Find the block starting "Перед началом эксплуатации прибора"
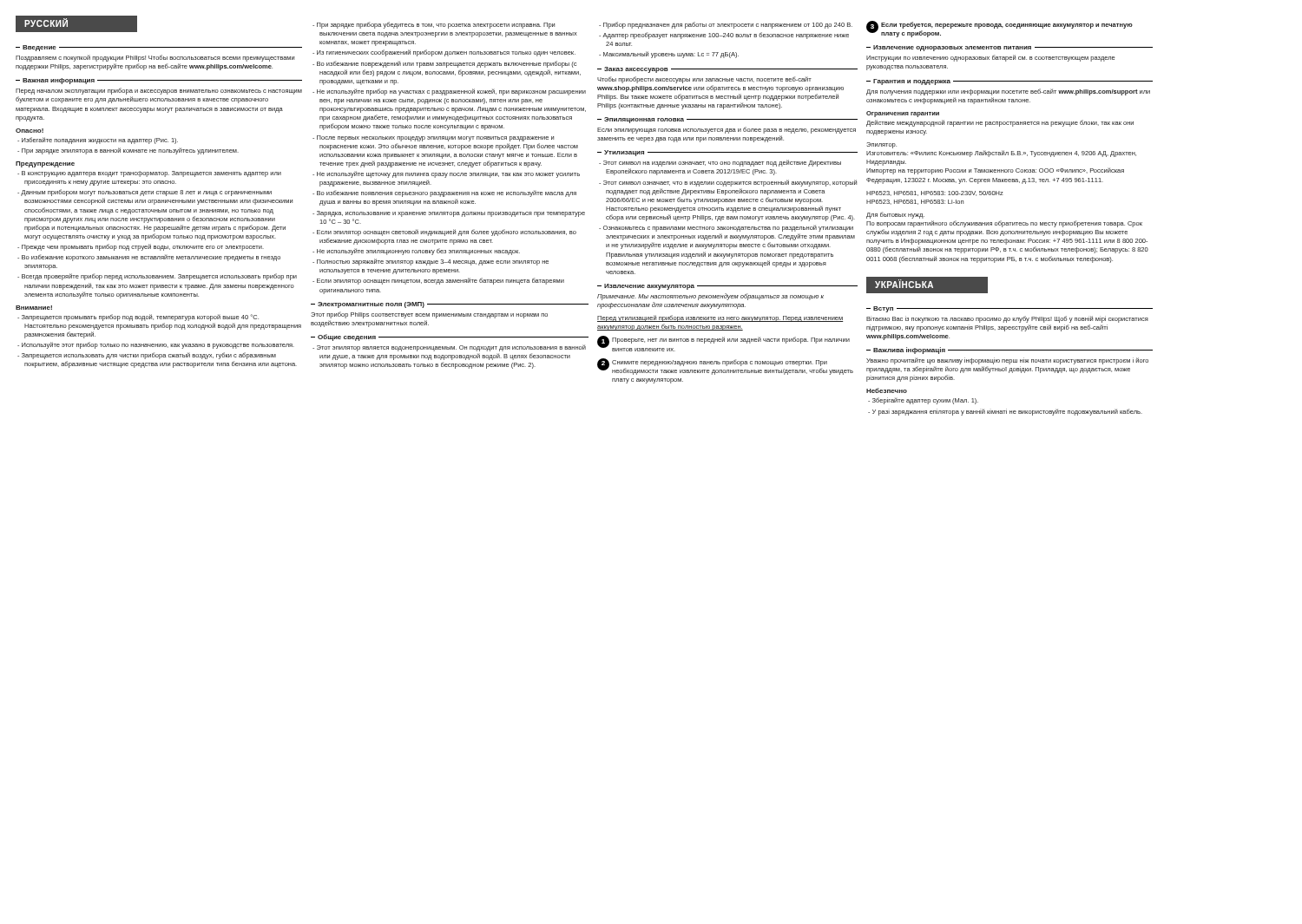This screenshot has height=924, width=1302. point(159,104)
